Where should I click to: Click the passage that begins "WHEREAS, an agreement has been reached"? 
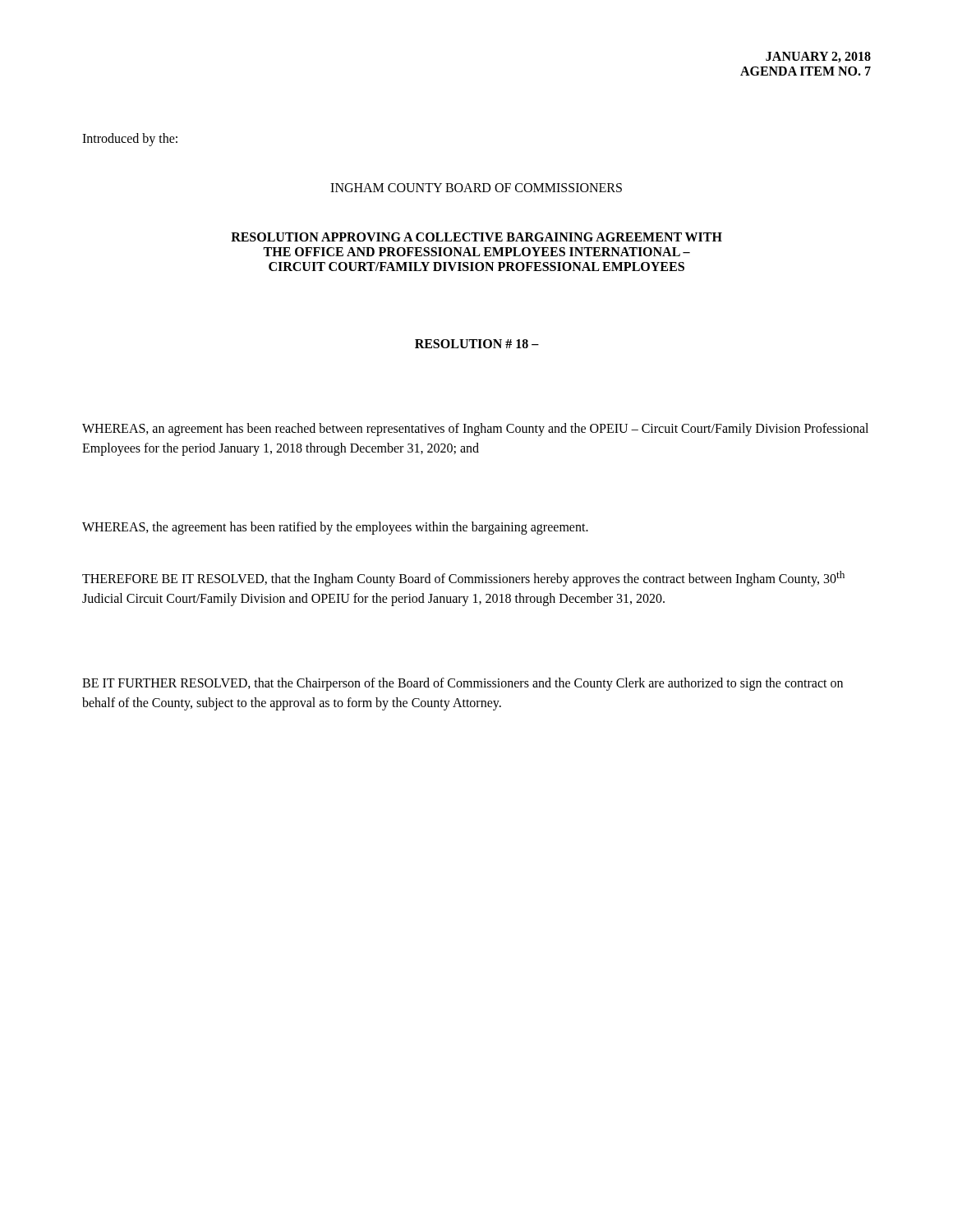pos(475,438)
